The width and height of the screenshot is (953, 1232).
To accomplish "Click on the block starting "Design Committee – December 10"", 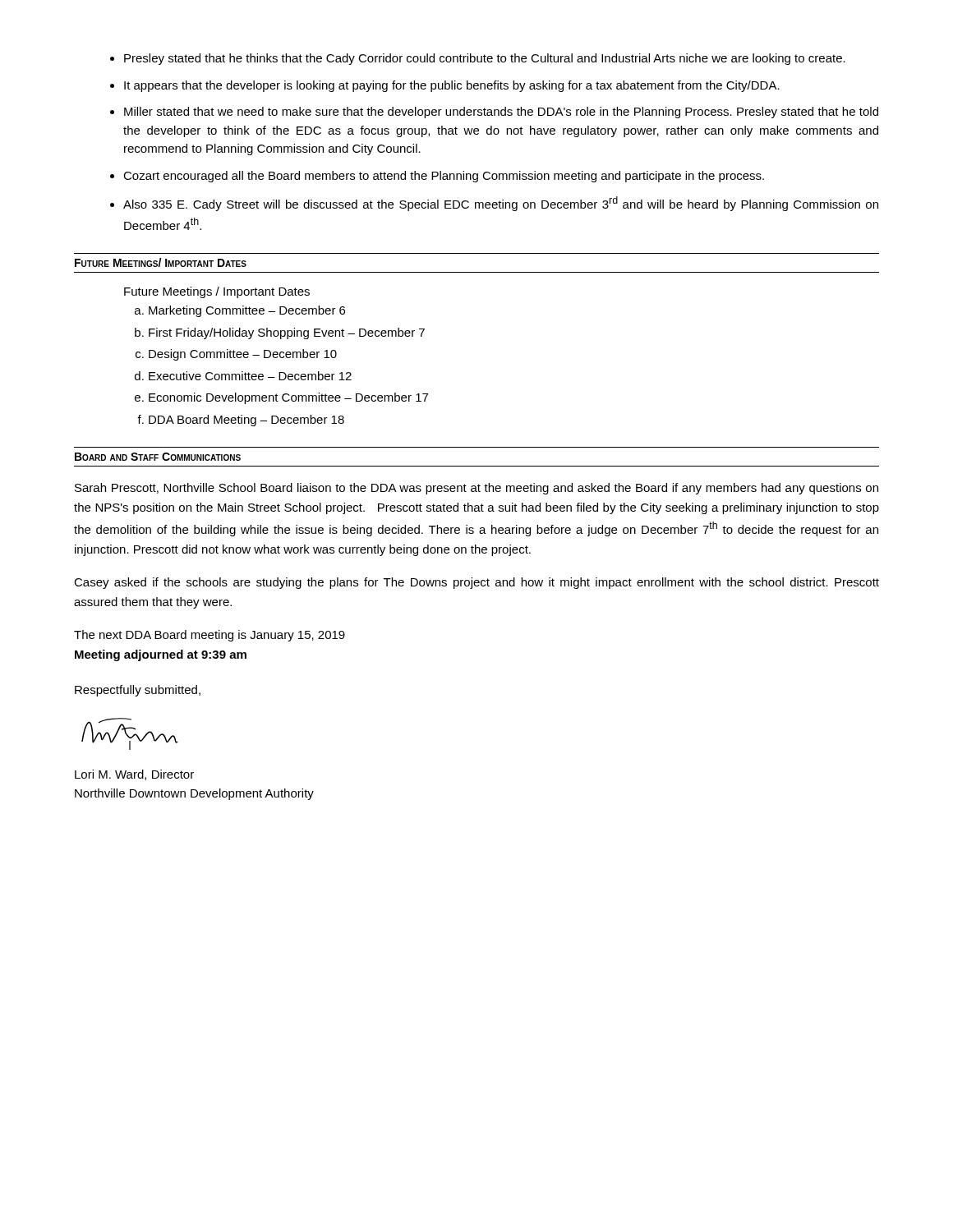I will (x=242, y=354).
